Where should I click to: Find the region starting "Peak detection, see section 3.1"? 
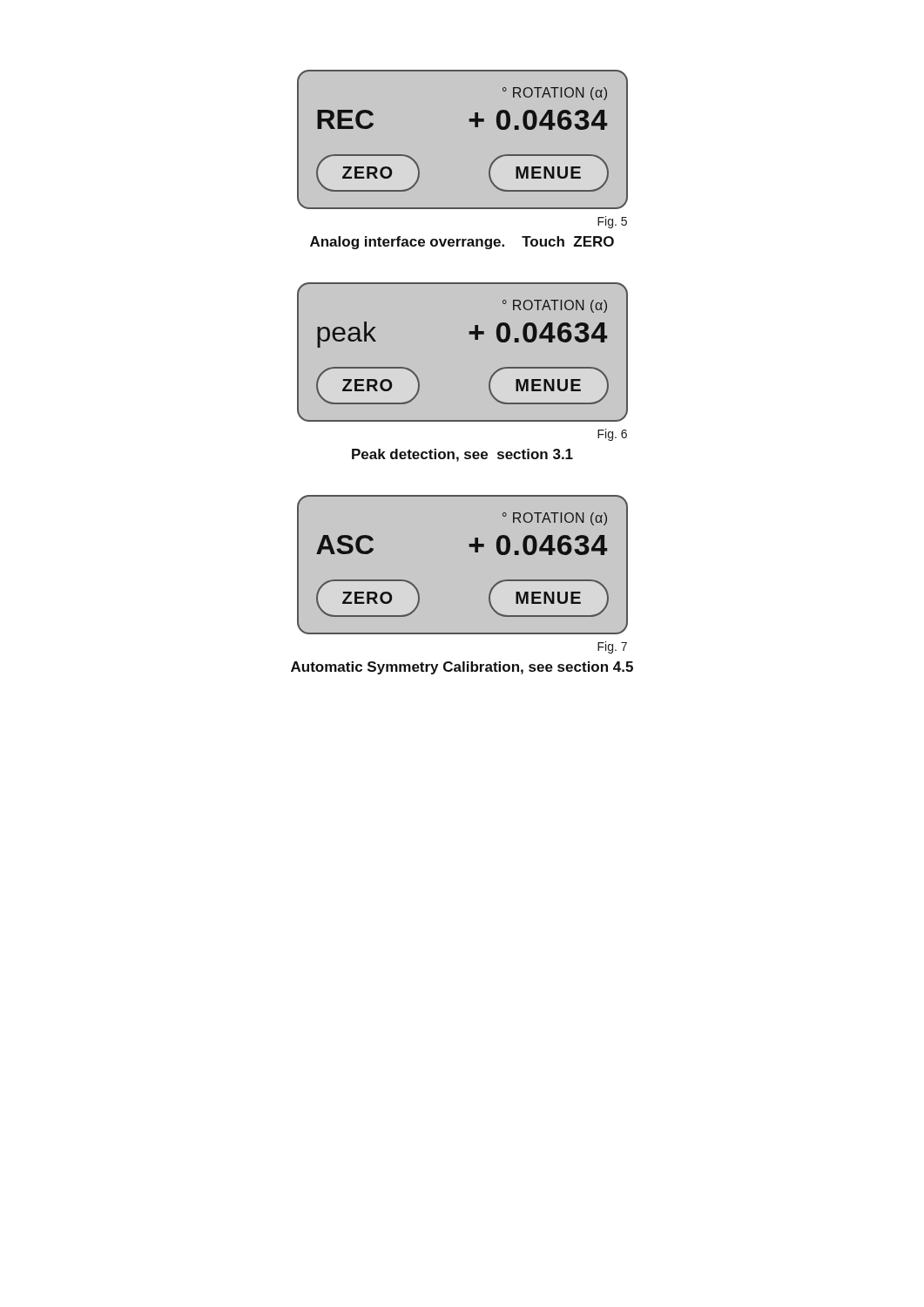pyautogui.click(x=462, y=454)
